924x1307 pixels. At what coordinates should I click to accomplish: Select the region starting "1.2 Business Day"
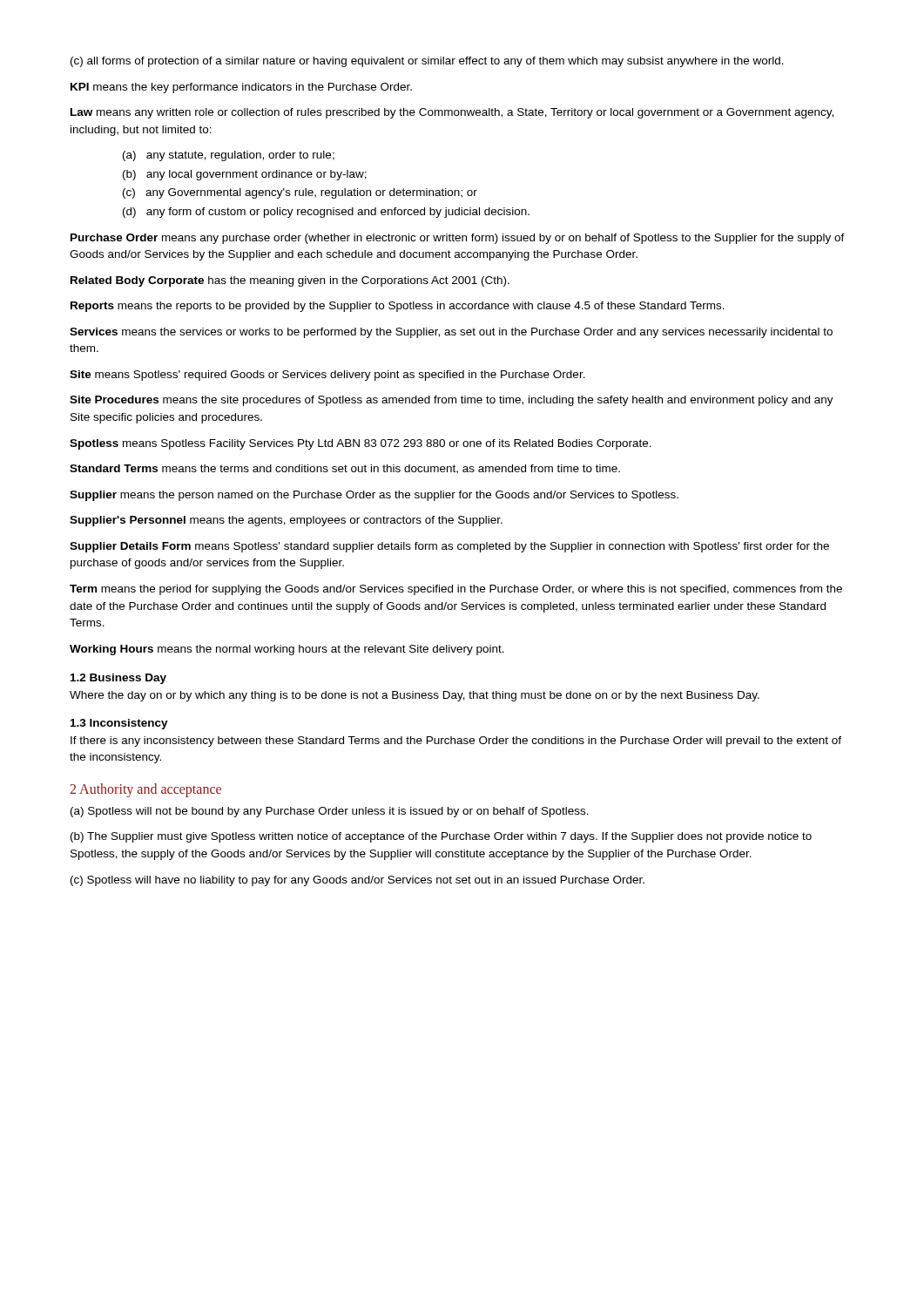118,678
